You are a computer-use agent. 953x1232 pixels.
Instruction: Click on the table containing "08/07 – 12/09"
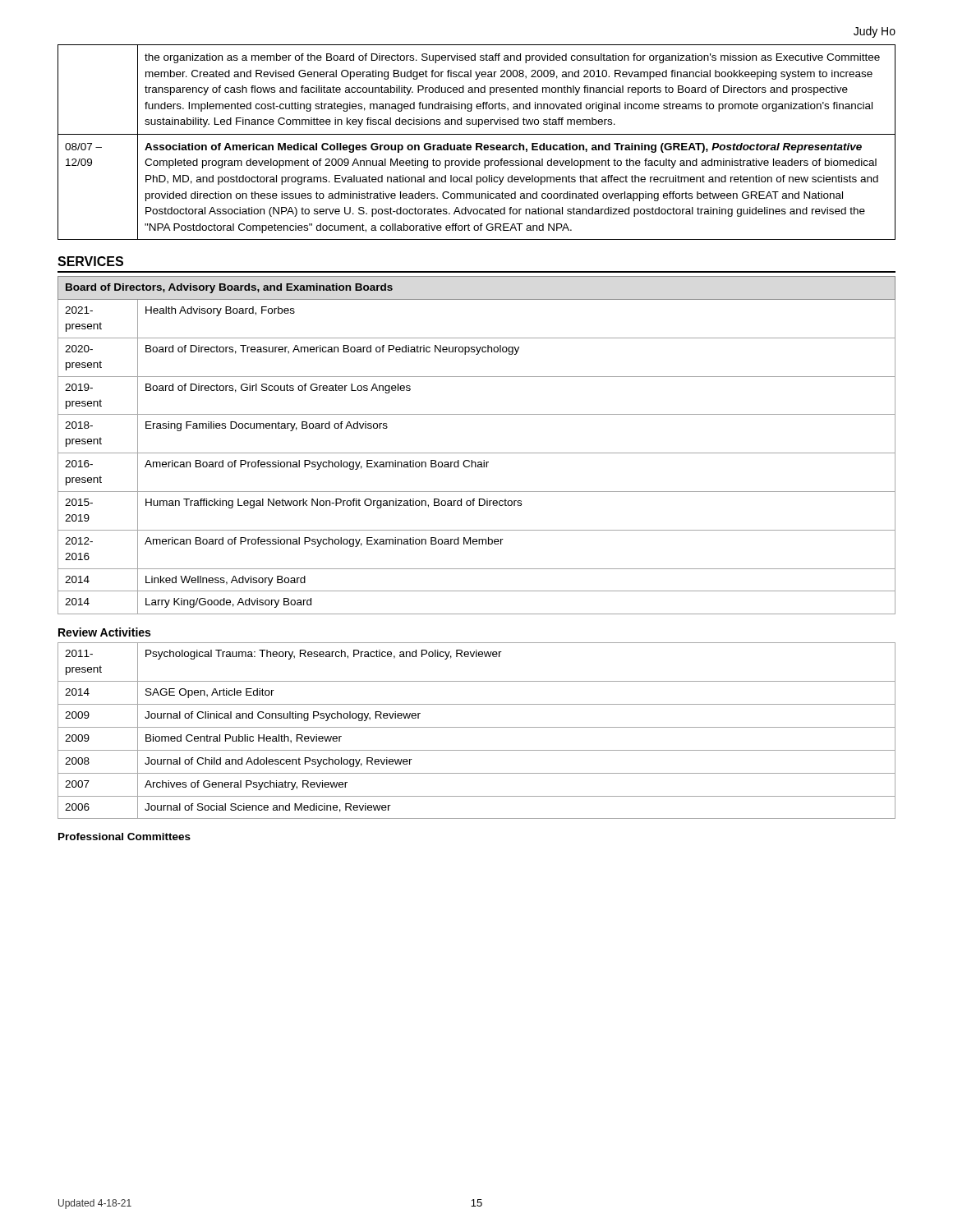coord(476,142)
